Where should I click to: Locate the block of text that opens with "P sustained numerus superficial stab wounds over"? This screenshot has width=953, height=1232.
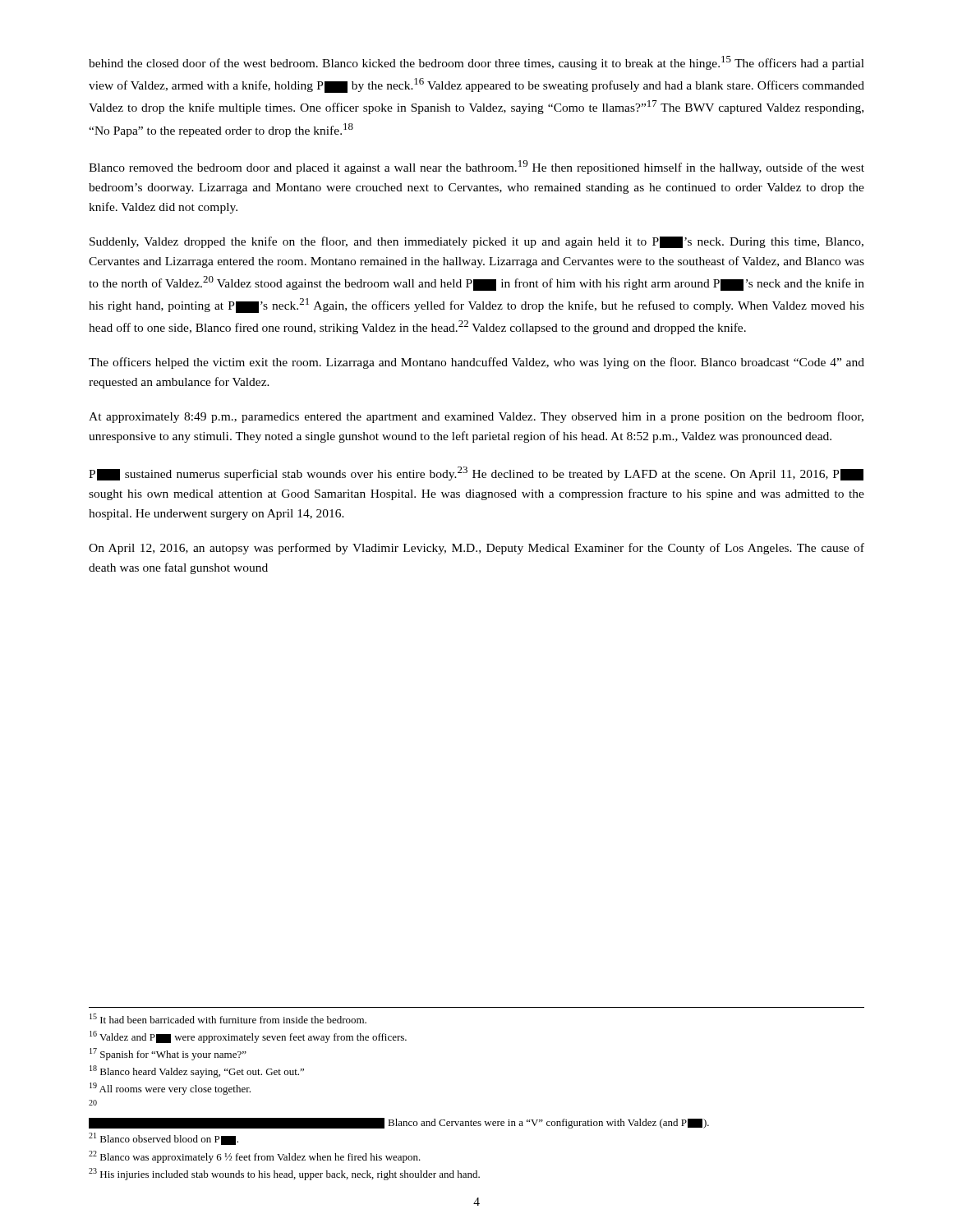tap(476, 491)
